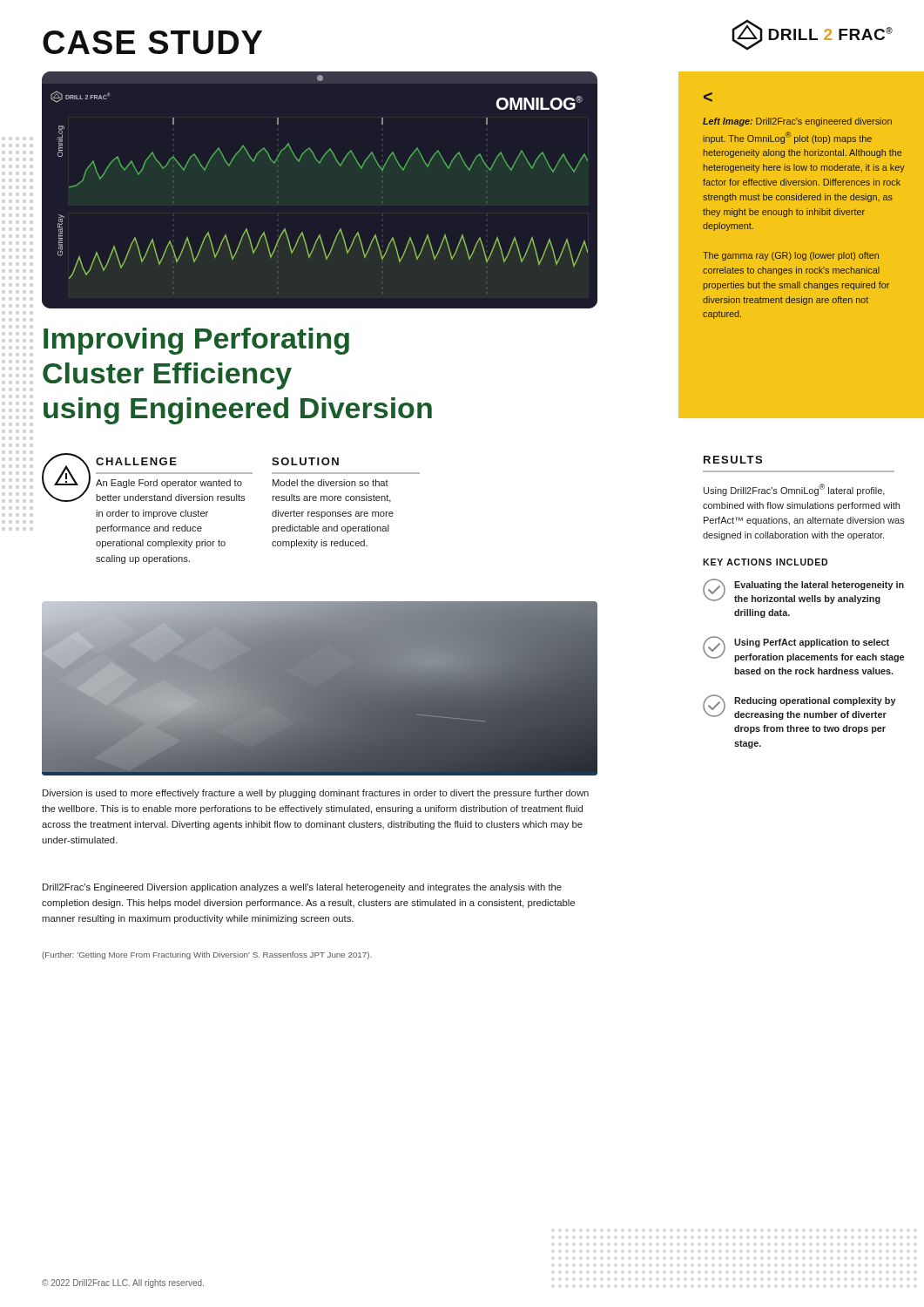924x1307 pixels.
Task: Locate the text block that reads "Model the diversion so that results are more"
Action: coord(333,513)
